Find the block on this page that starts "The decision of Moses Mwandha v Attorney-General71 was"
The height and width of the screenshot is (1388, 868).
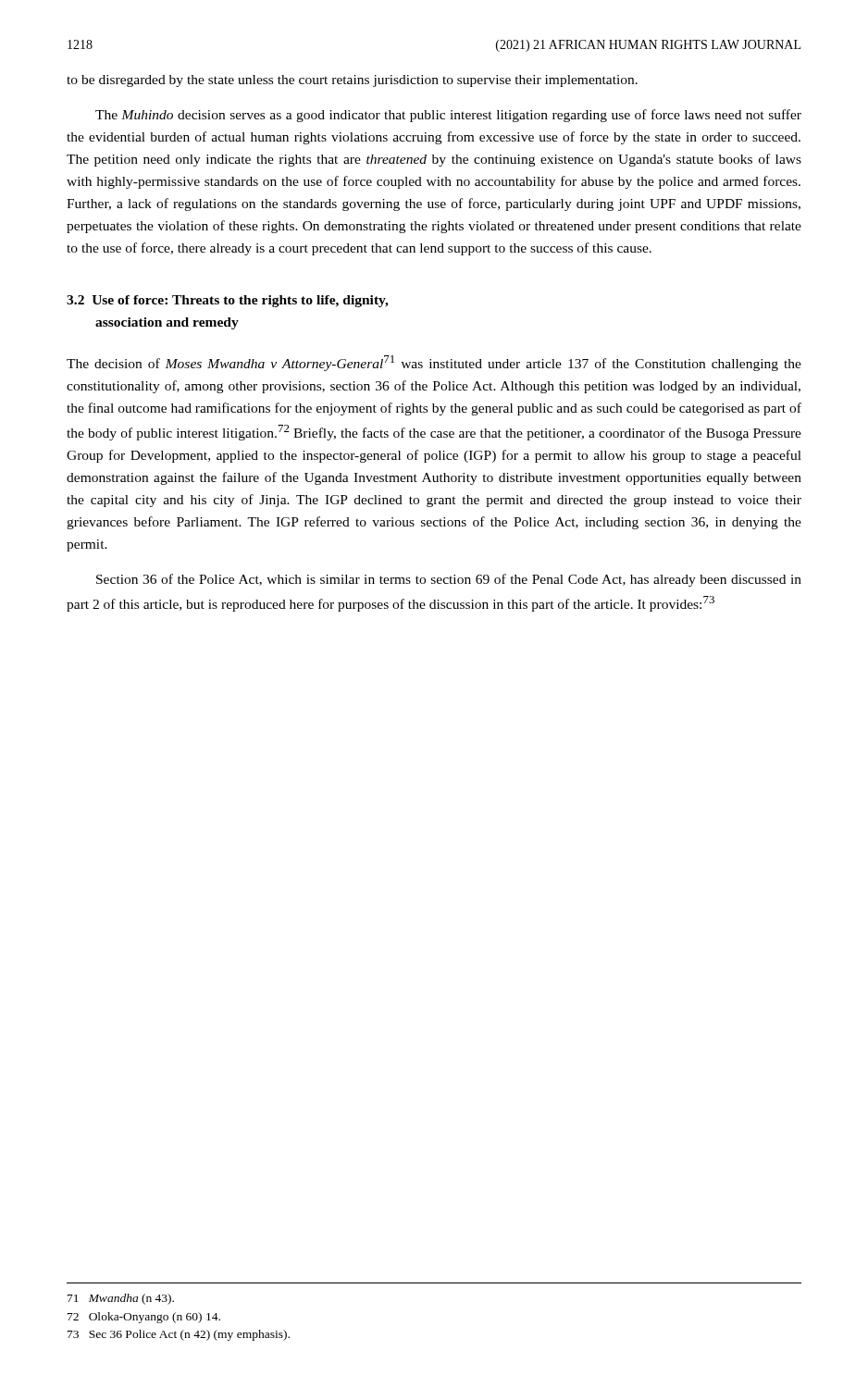434,453
